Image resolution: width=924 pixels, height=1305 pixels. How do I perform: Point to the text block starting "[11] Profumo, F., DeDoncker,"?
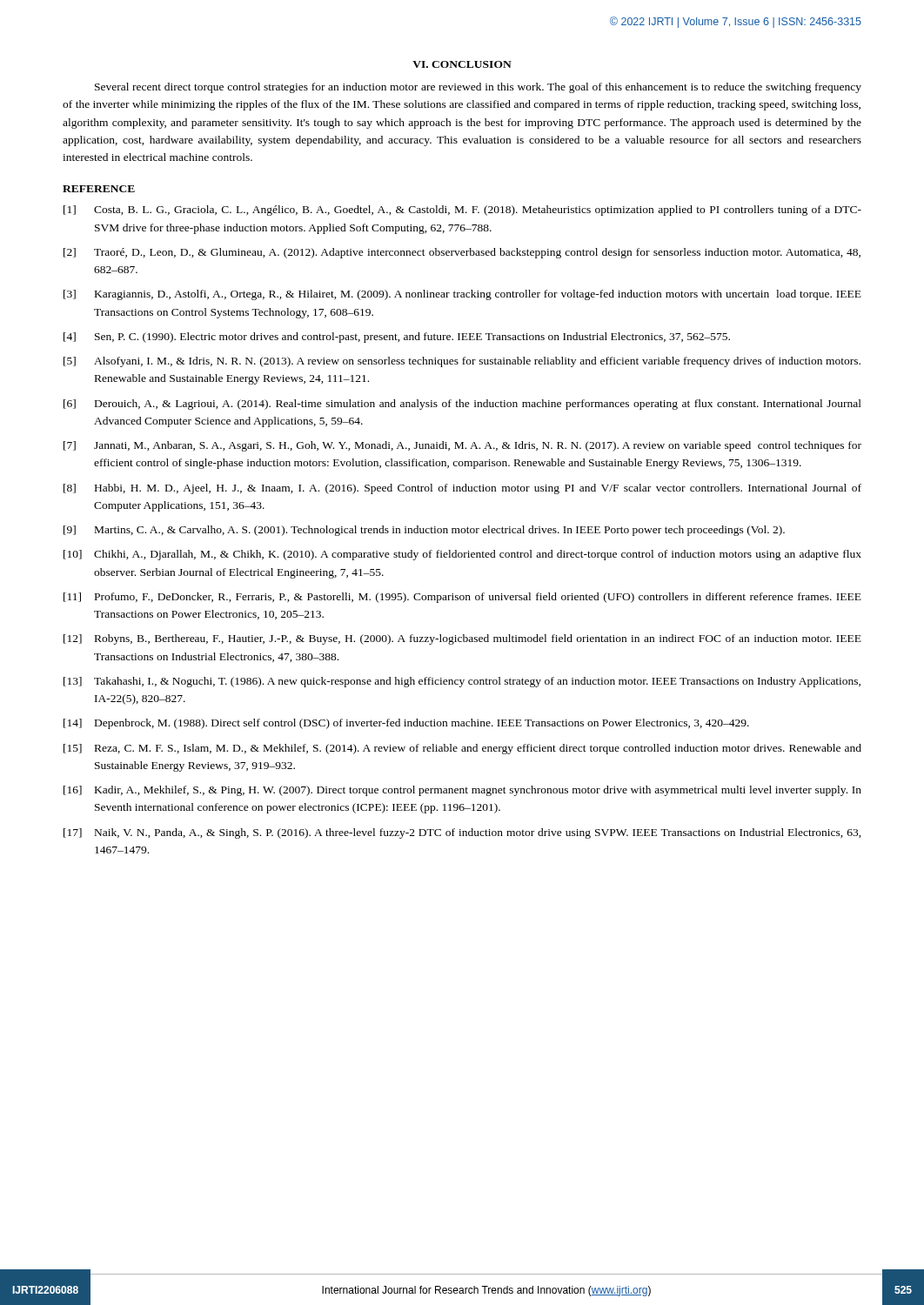[462, 606]
